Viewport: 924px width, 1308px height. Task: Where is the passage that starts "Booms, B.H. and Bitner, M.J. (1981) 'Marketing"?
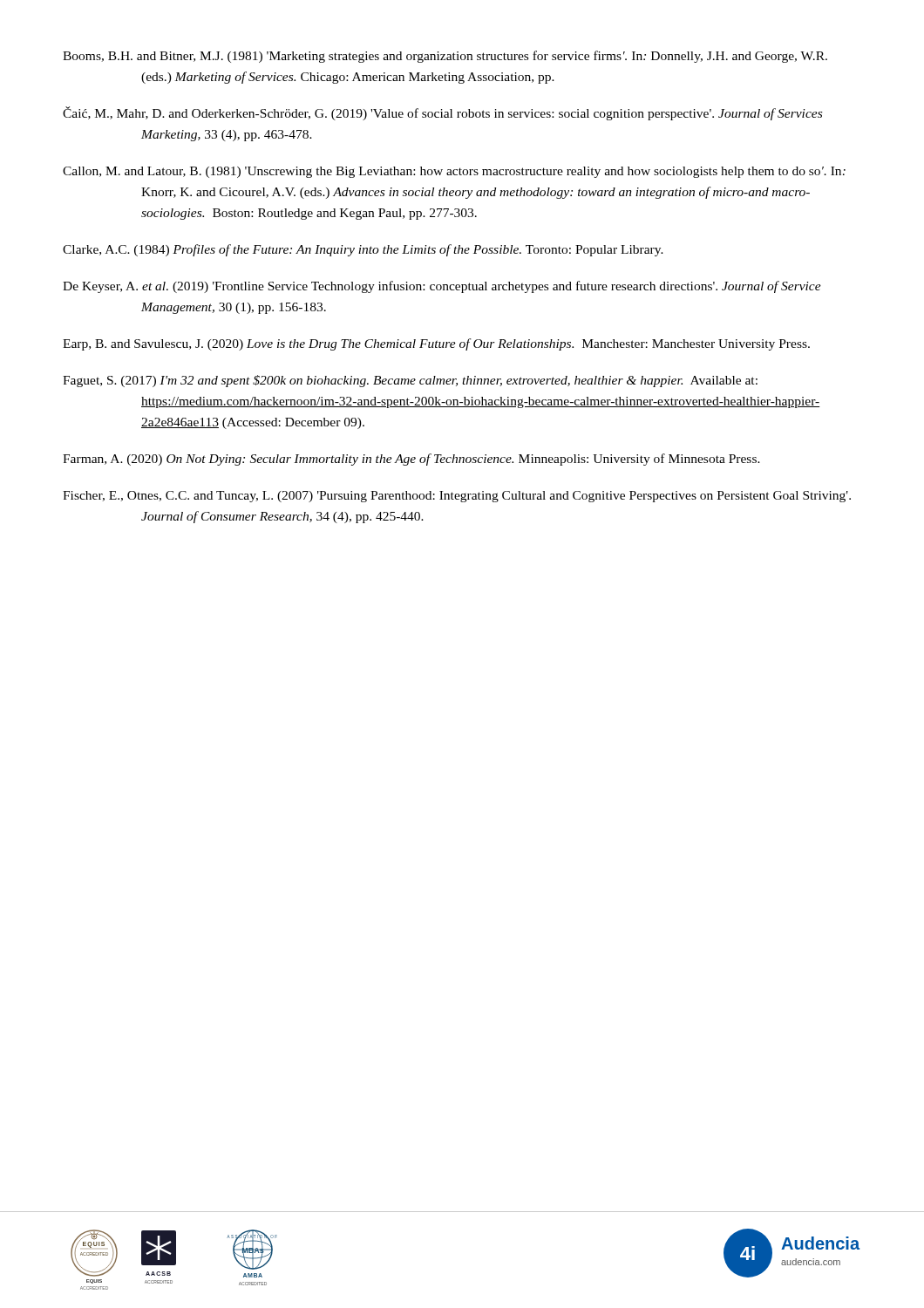[445, 66]
